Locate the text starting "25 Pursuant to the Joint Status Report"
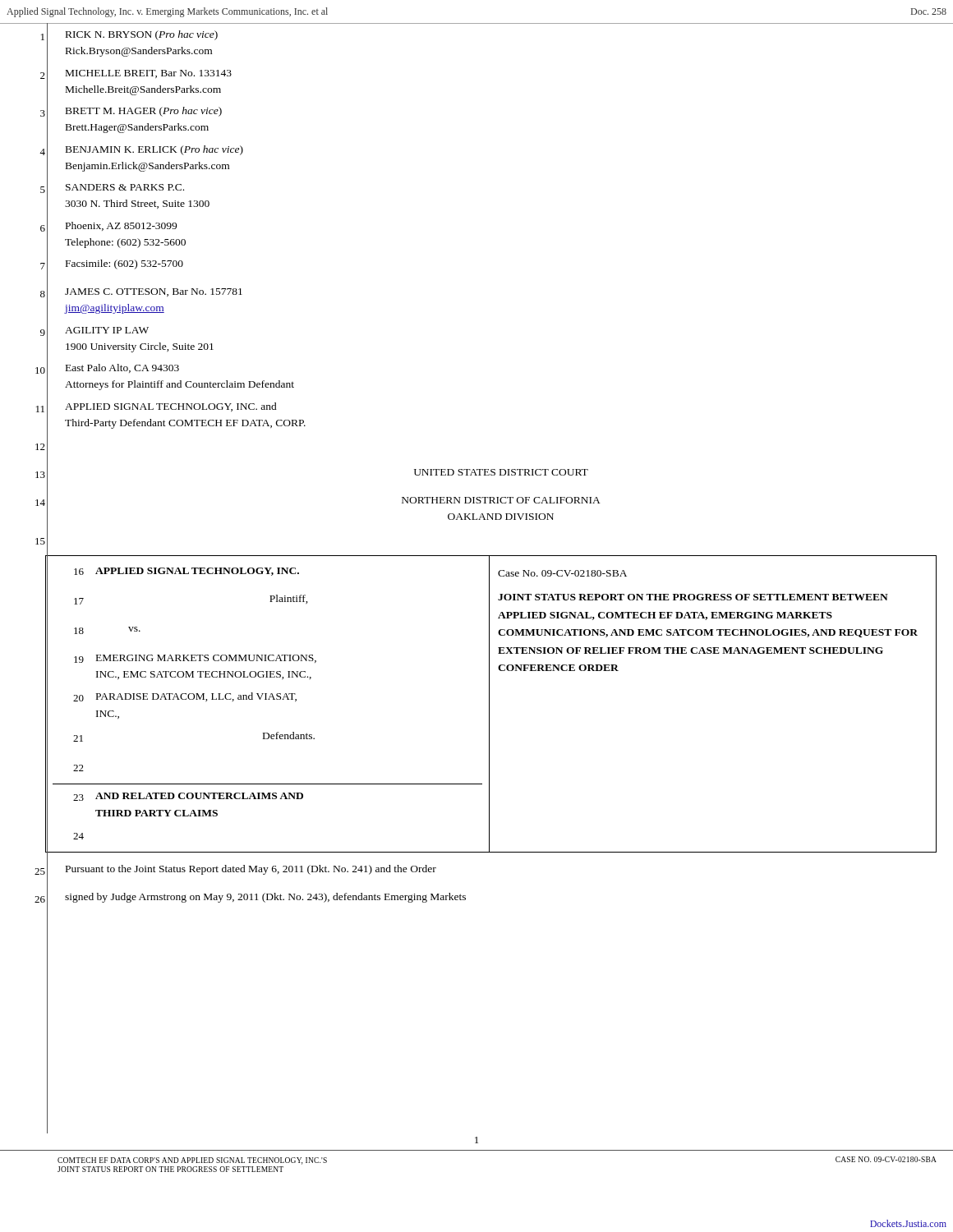 click(468, 885)
